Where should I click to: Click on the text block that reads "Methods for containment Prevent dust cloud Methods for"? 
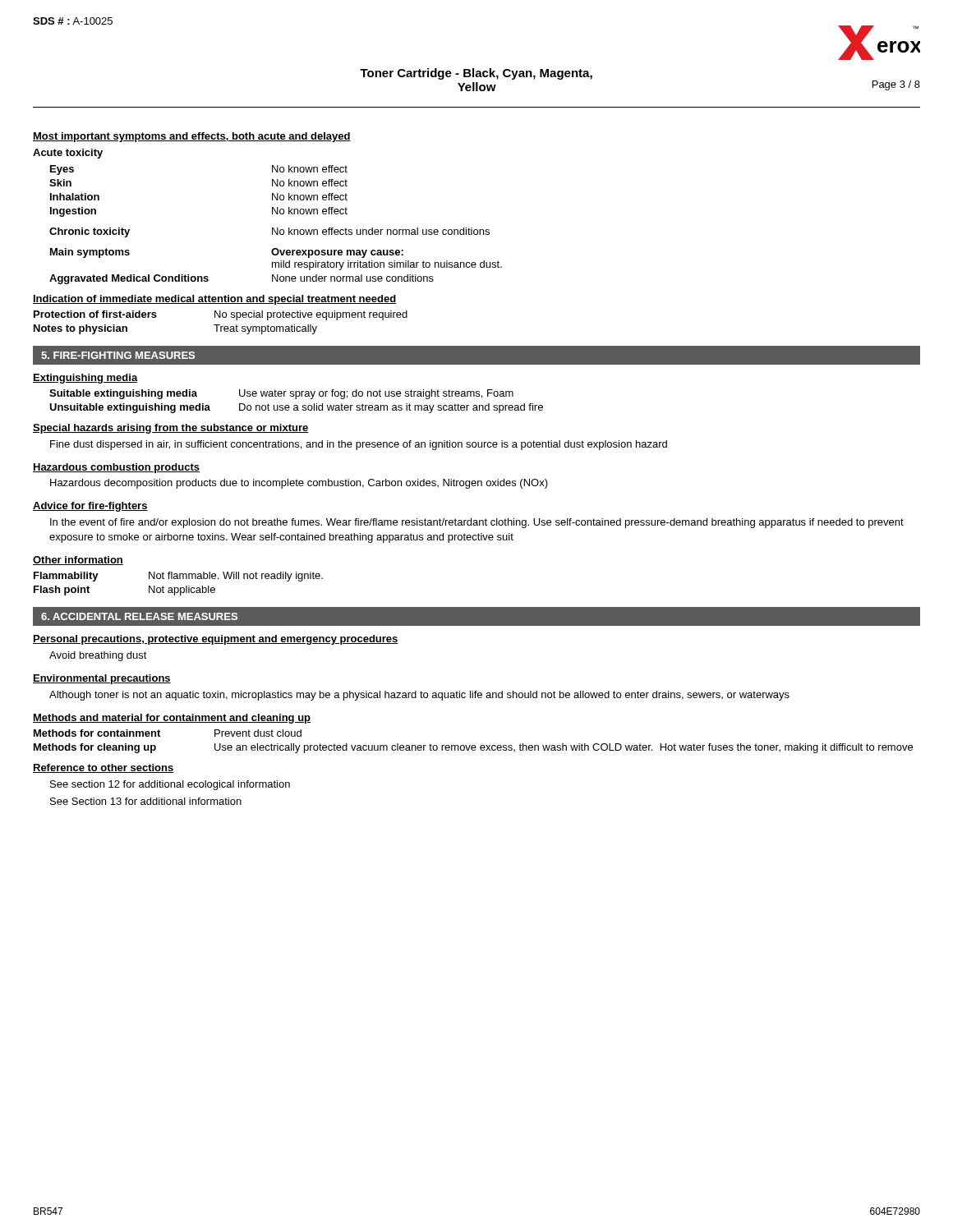(476, 740)
